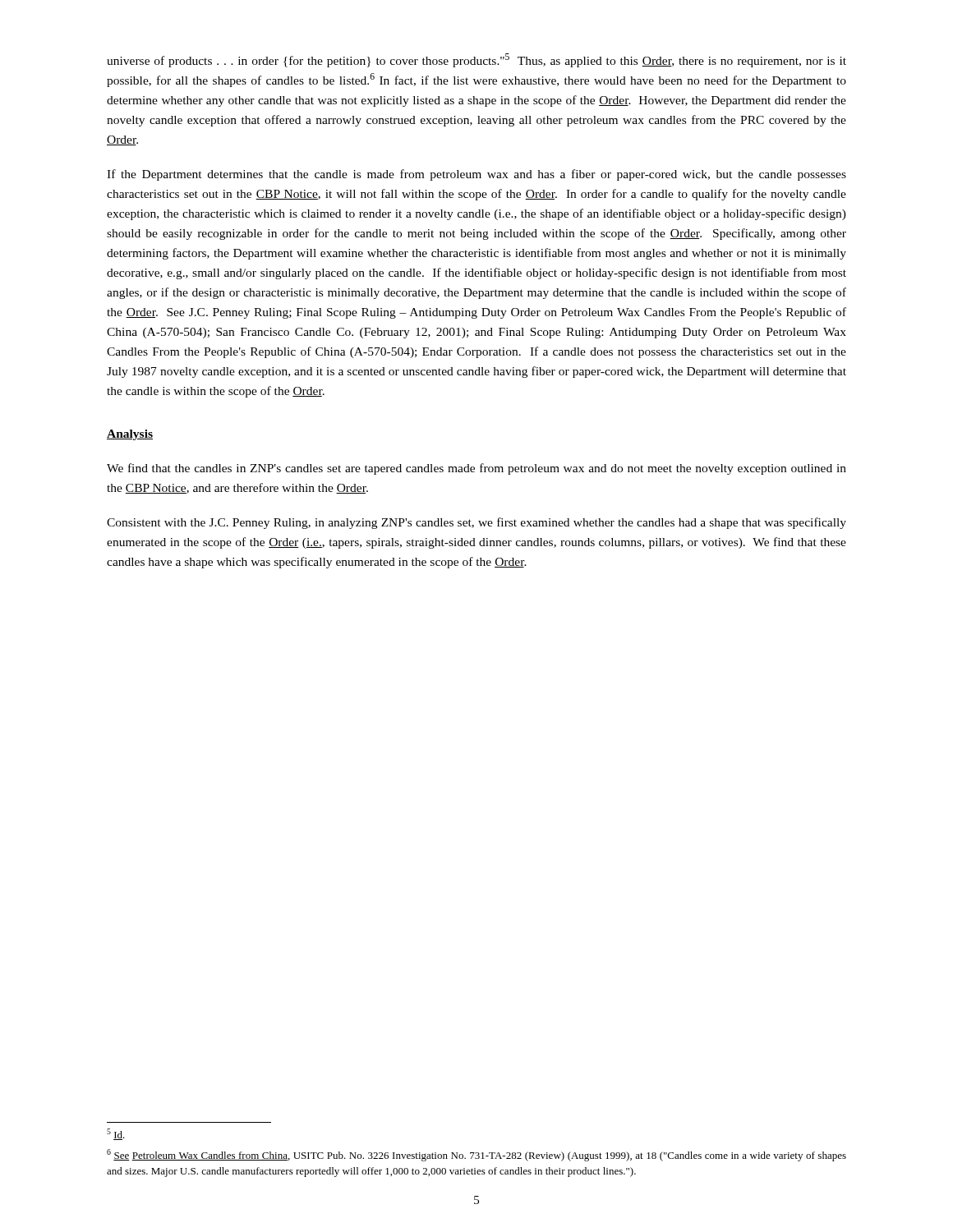Find the block on this page that starts "We find that"
The height and width of the screenshot is (1232, 953).
point(476,478)
